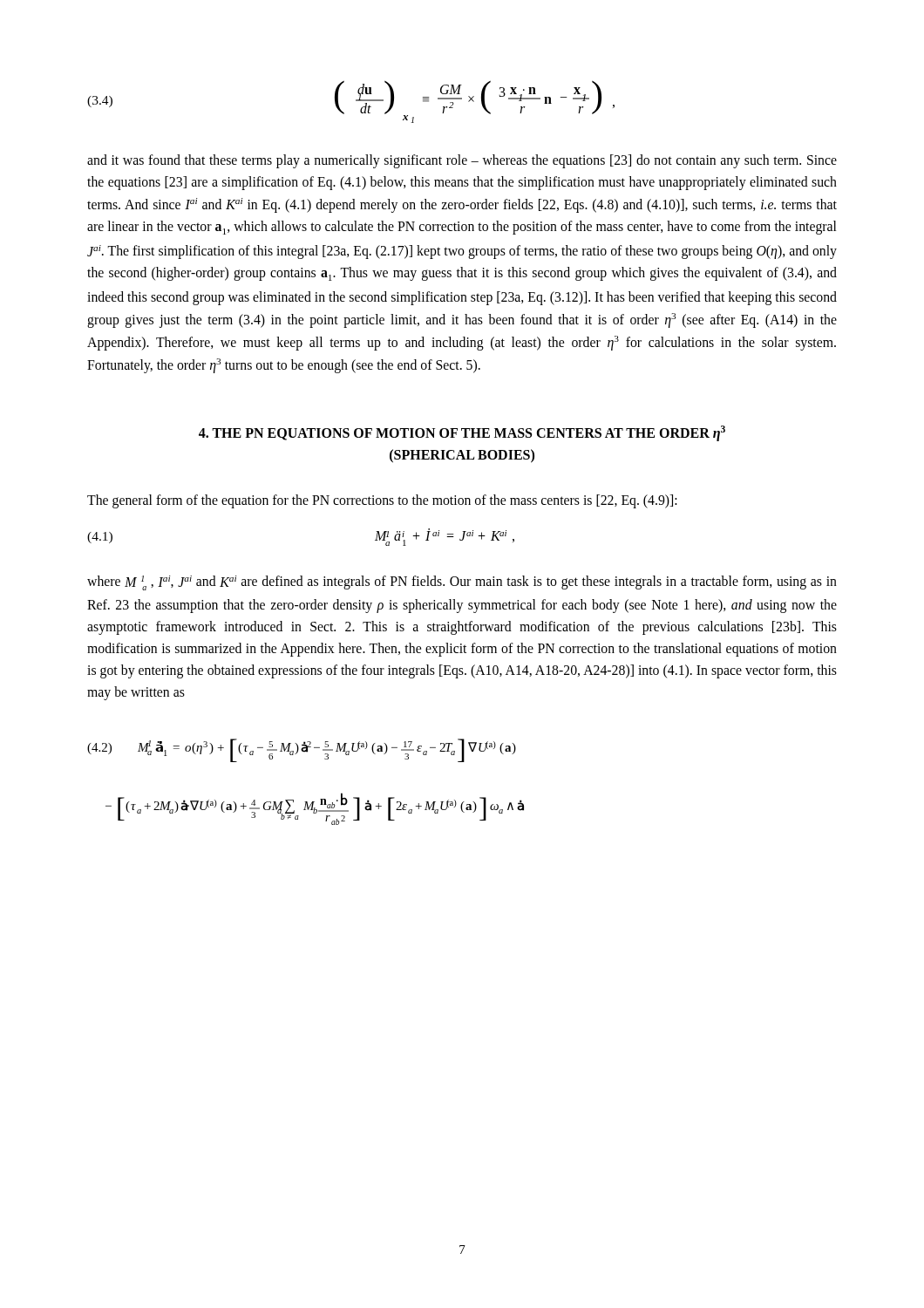Navigate to the text block starting "4. THE PN EQUATIONS OF MOTION"

462,443
